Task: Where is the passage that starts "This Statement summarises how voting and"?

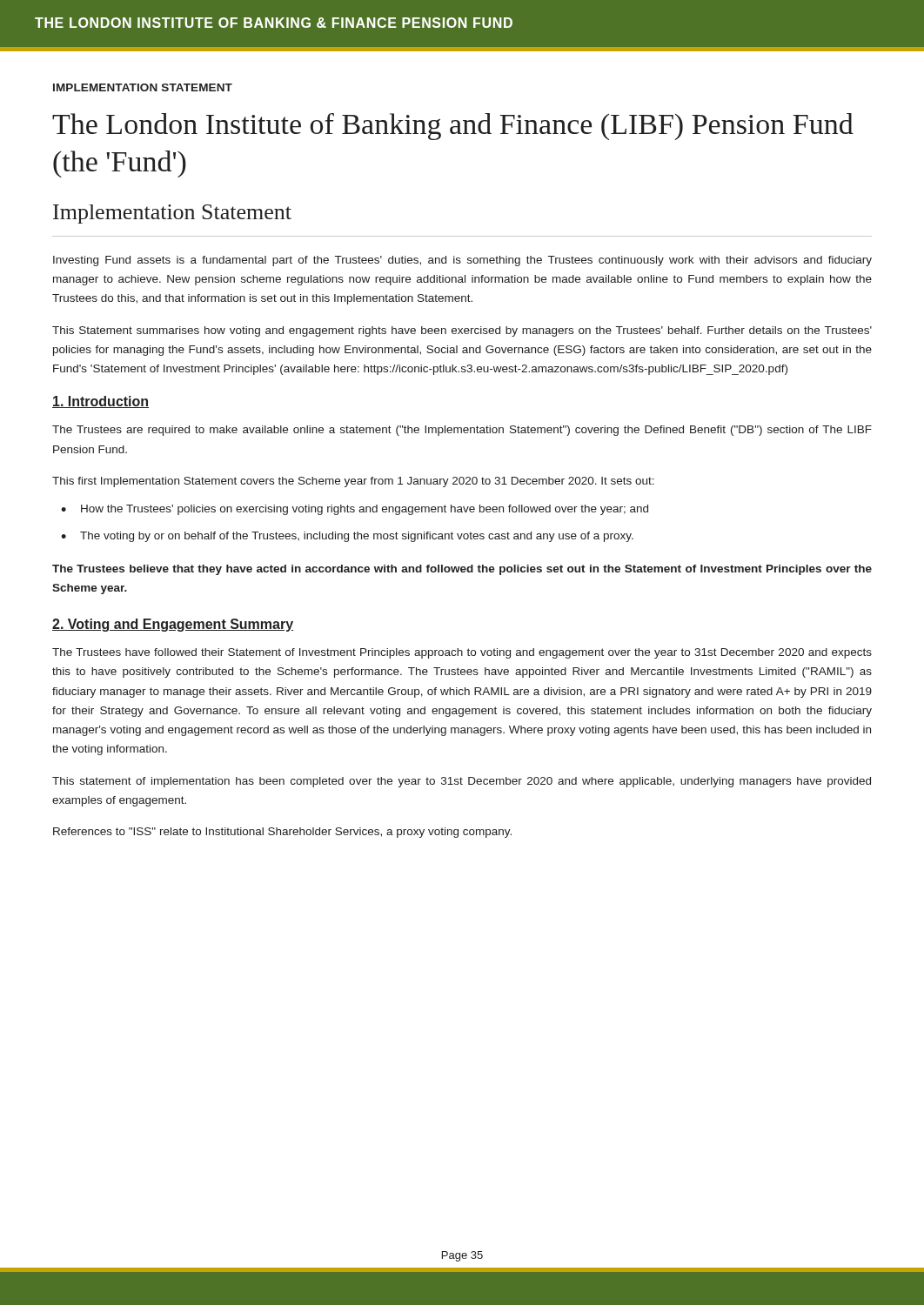Action: pyautogui.click(x=462, y=349)
